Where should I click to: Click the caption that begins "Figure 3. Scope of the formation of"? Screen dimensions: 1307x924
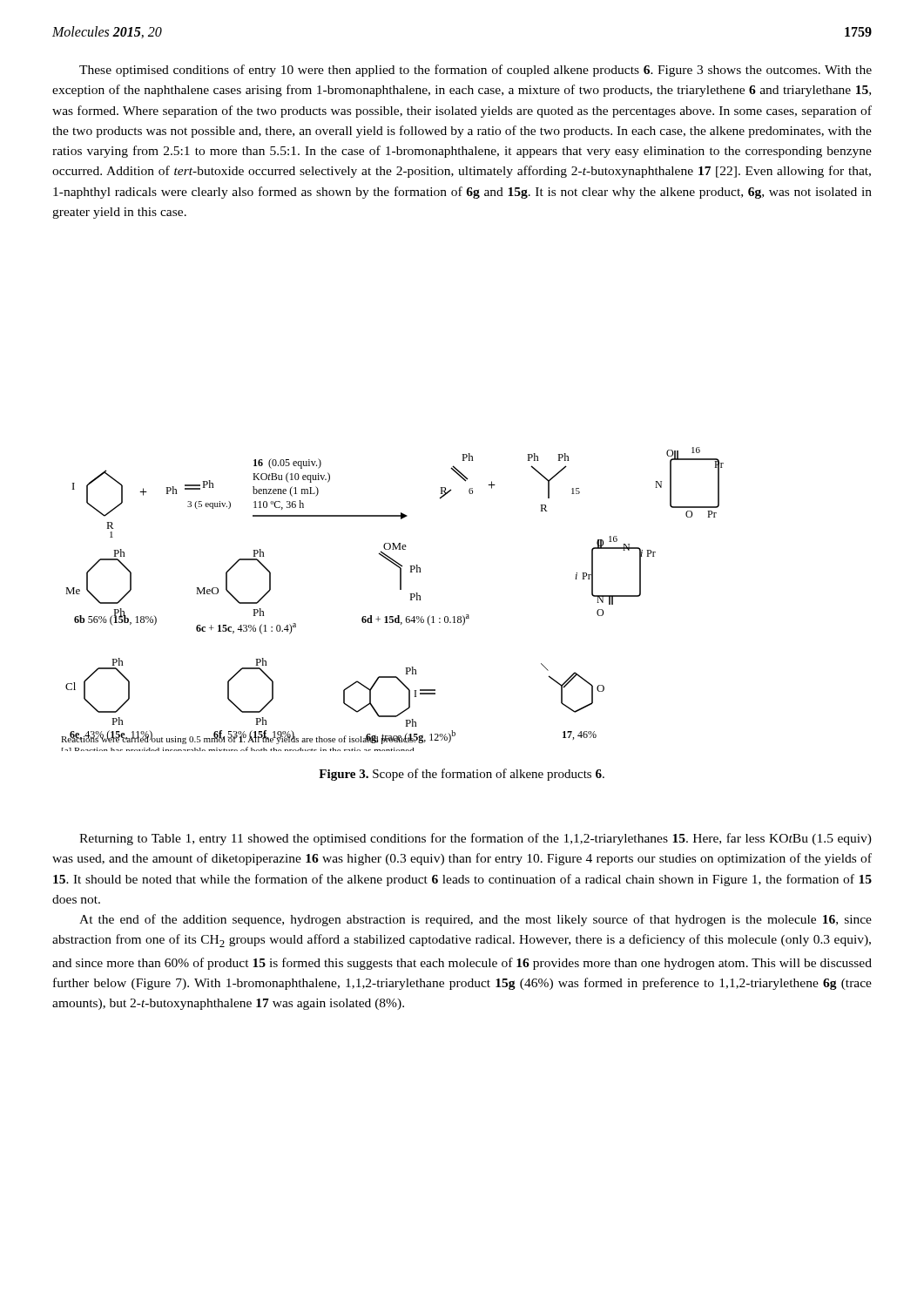(462, 774)
